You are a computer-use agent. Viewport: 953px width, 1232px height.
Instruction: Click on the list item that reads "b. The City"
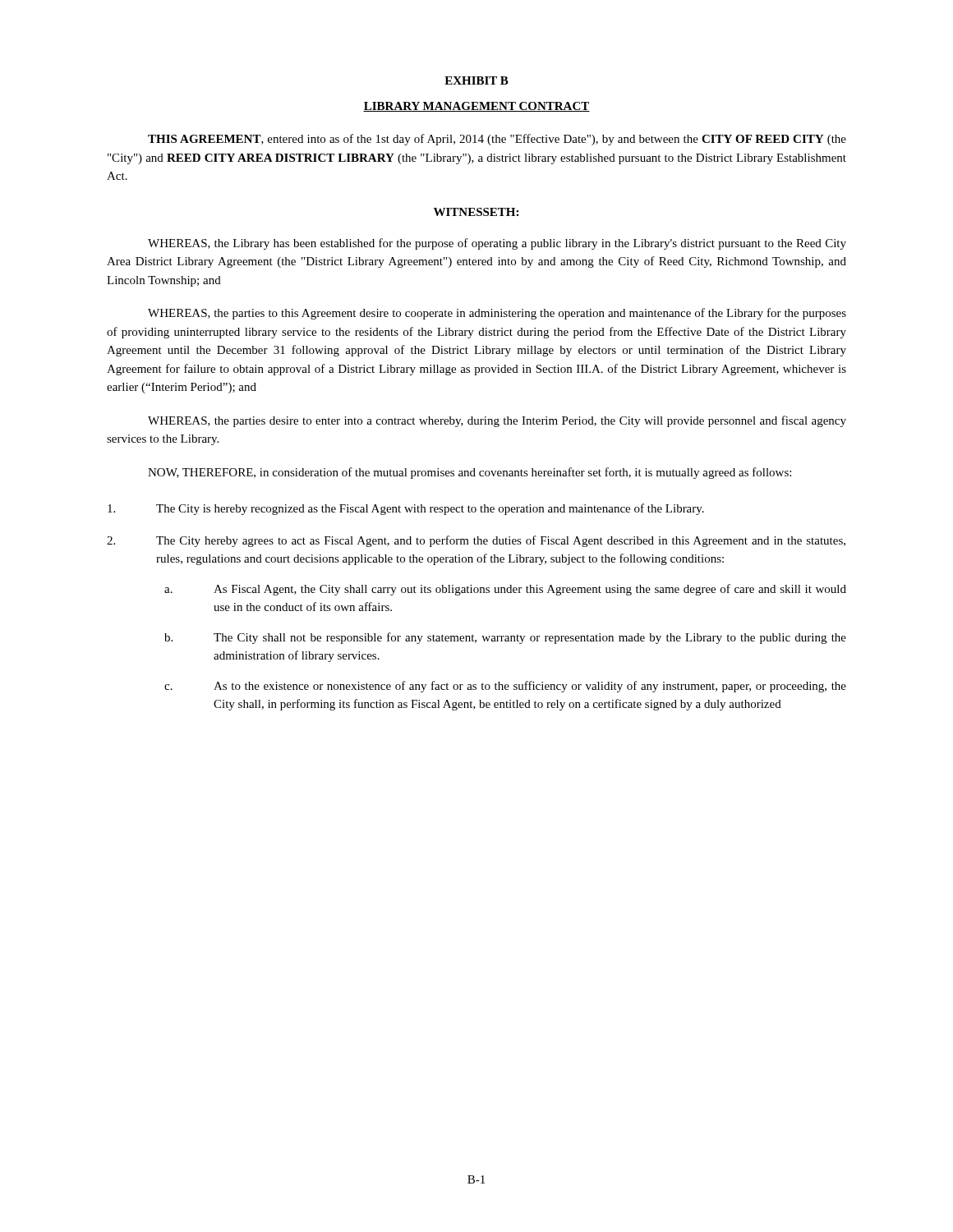(x=501, y=646)
